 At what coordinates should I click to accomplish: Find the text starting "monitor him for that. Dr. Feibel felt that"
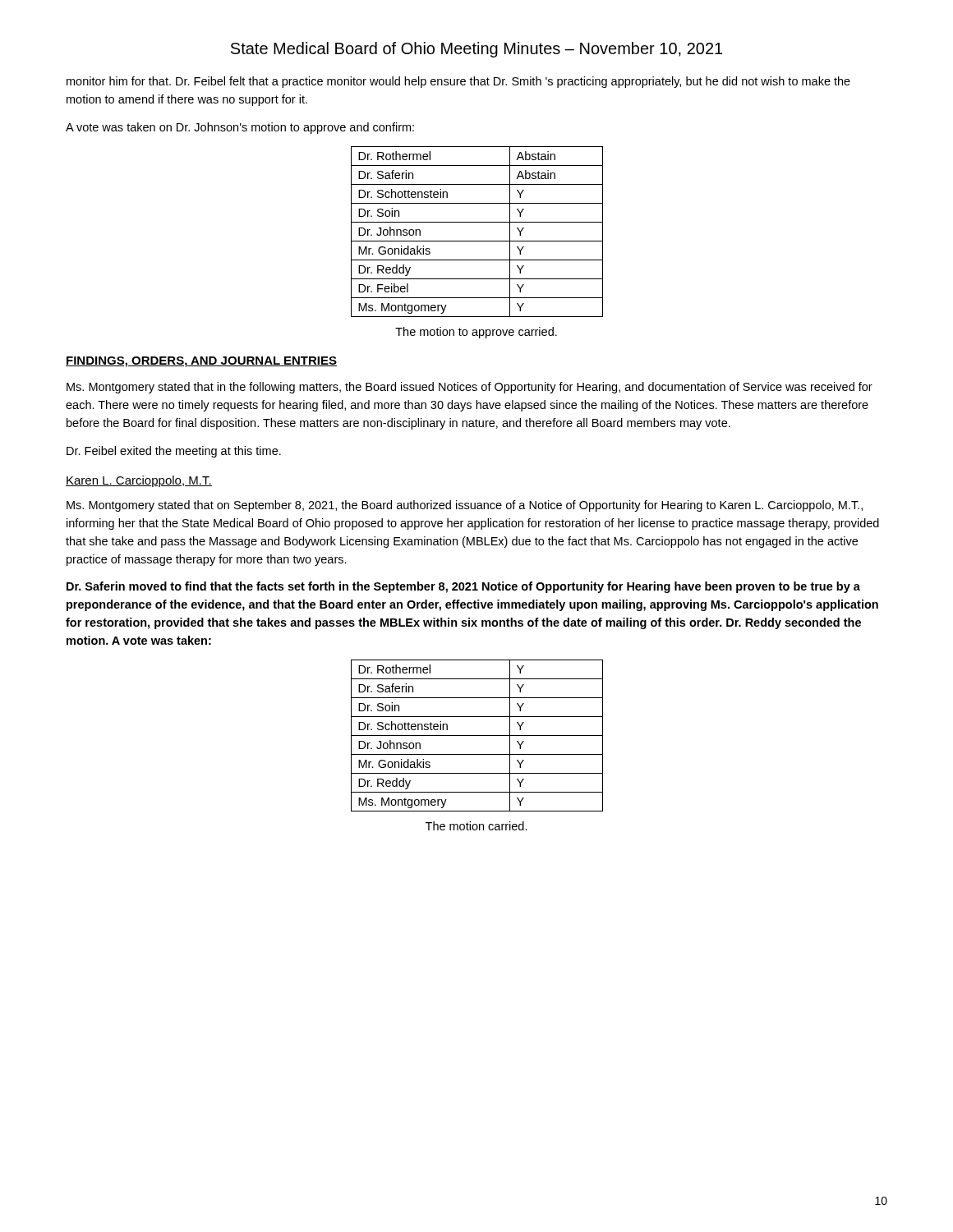point(458,90)
